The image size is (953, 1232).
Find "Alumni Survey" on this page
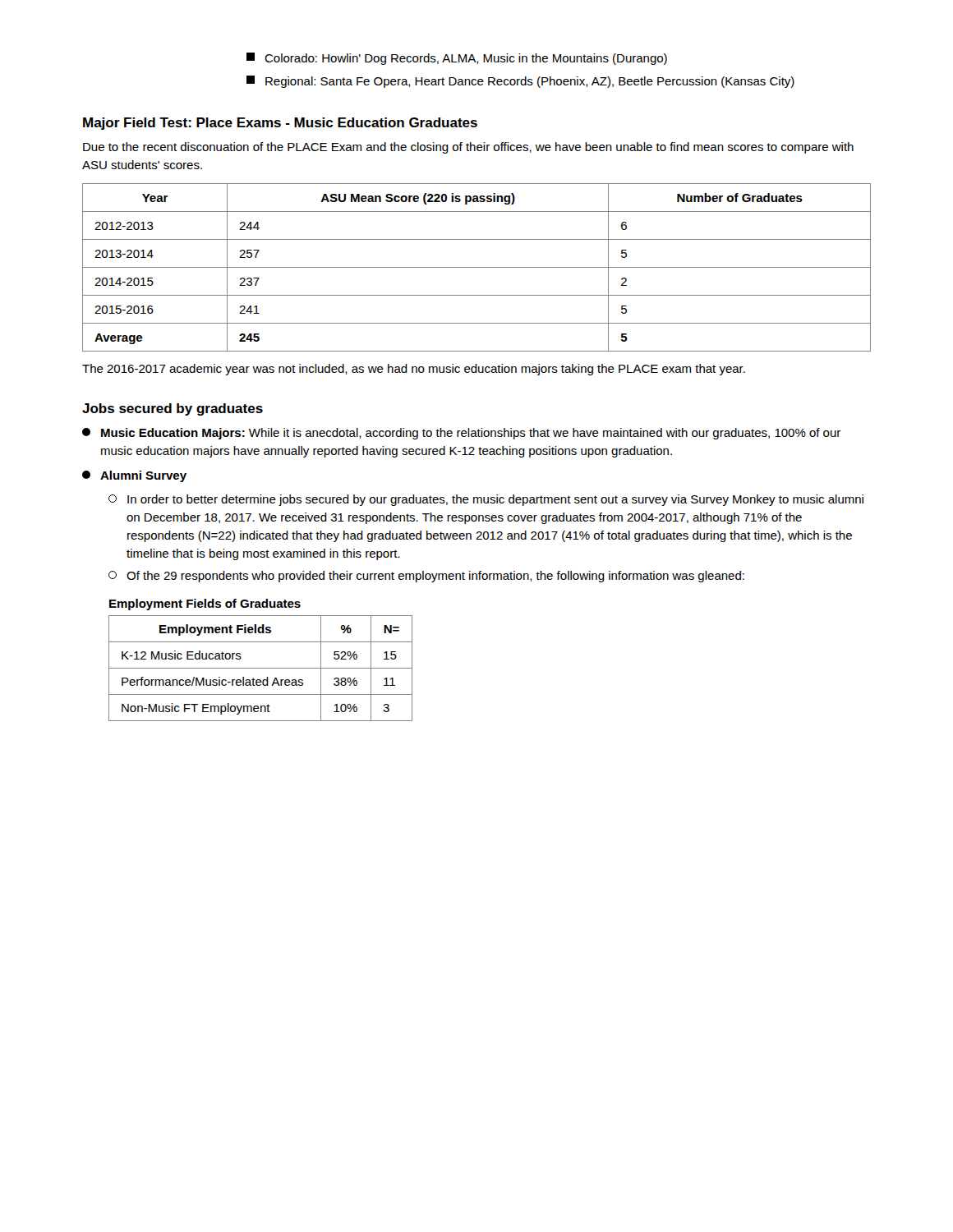pyautogui.click(x=134, y=475)
